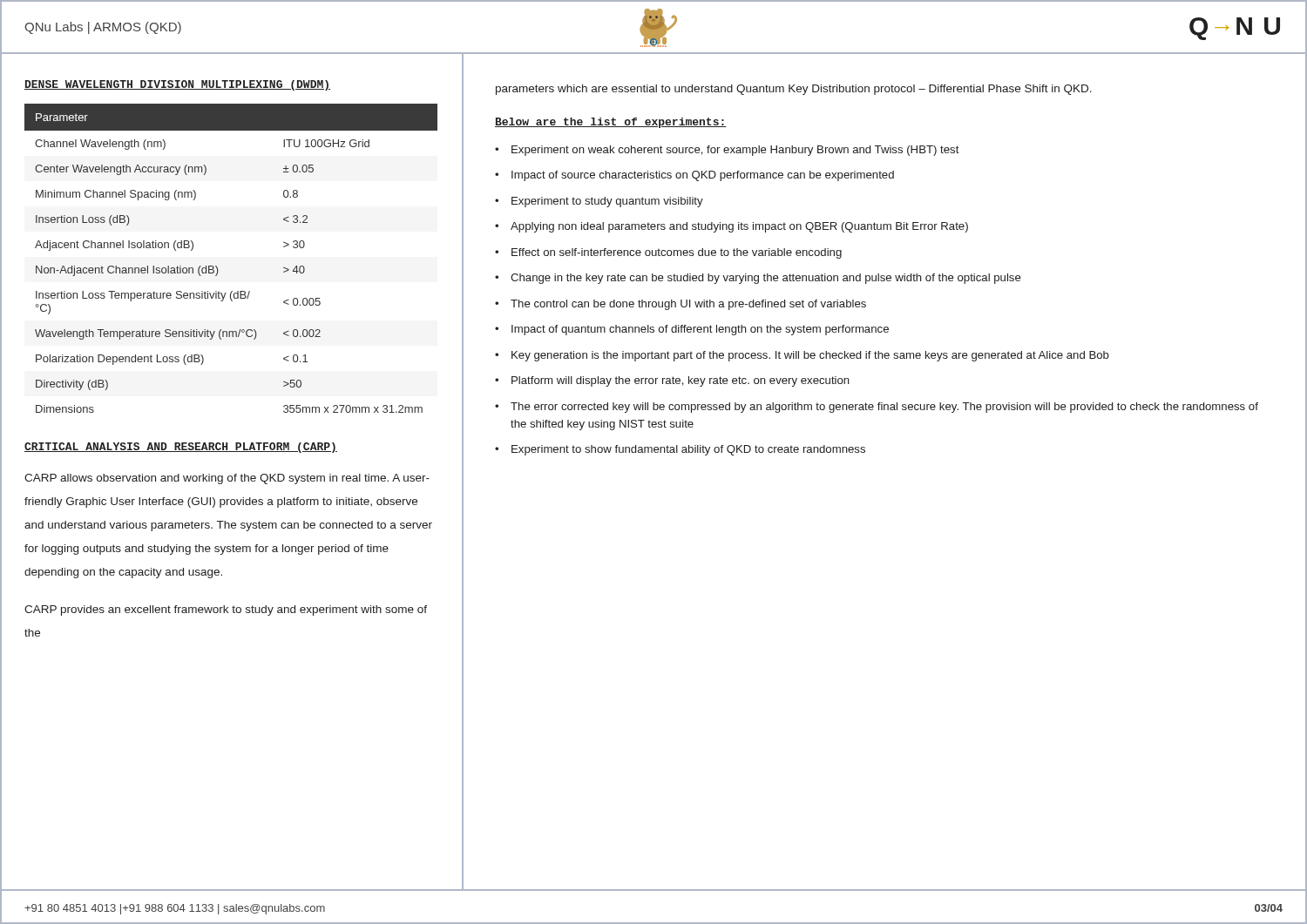Where is the passage that starts "The error corrected key will"?
This screenshot has height=924, width=1307.
coord(884,415)
